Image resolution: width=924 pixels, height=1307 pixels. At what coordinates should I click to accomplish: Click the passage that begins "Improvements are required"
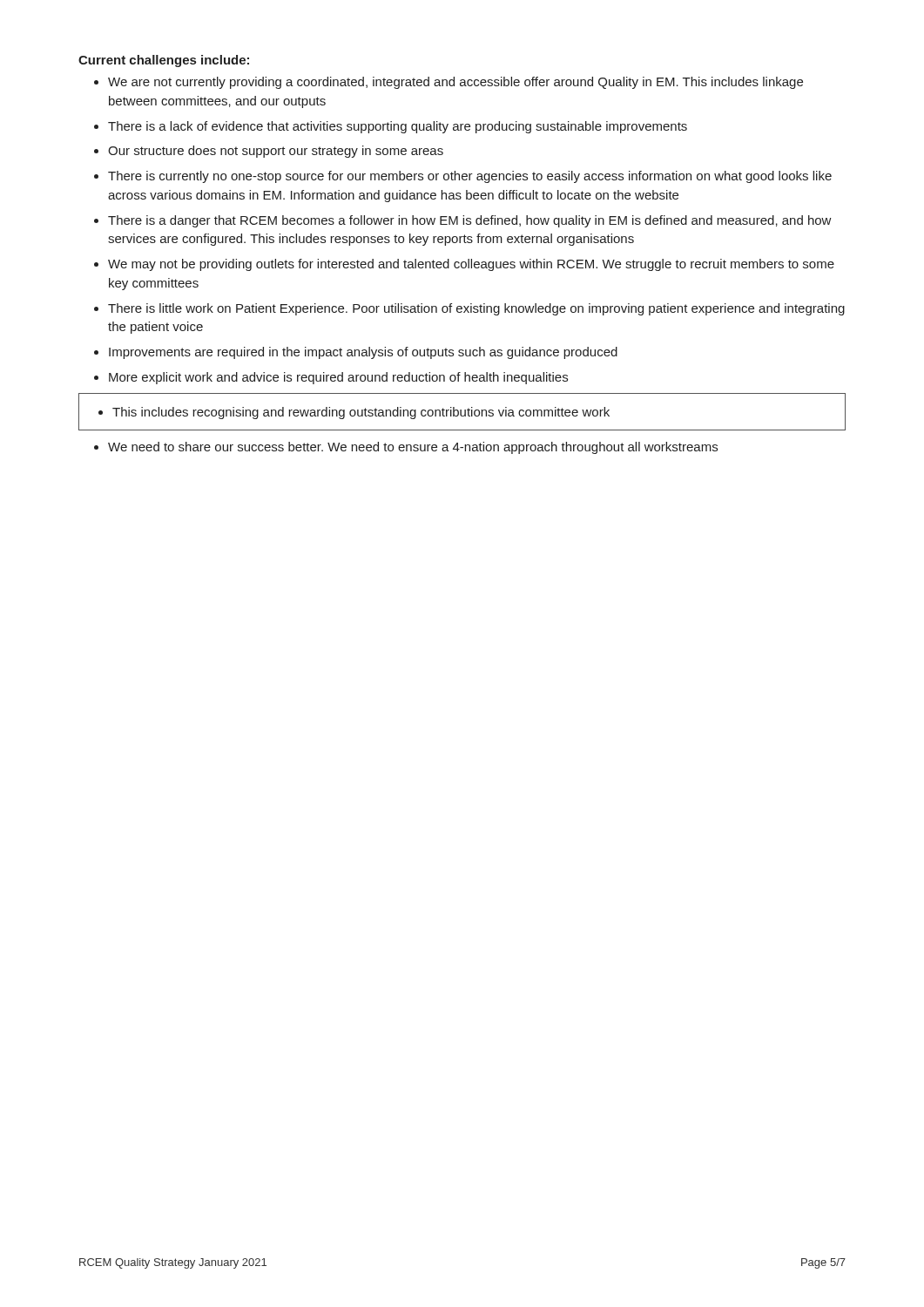(363, 352)
